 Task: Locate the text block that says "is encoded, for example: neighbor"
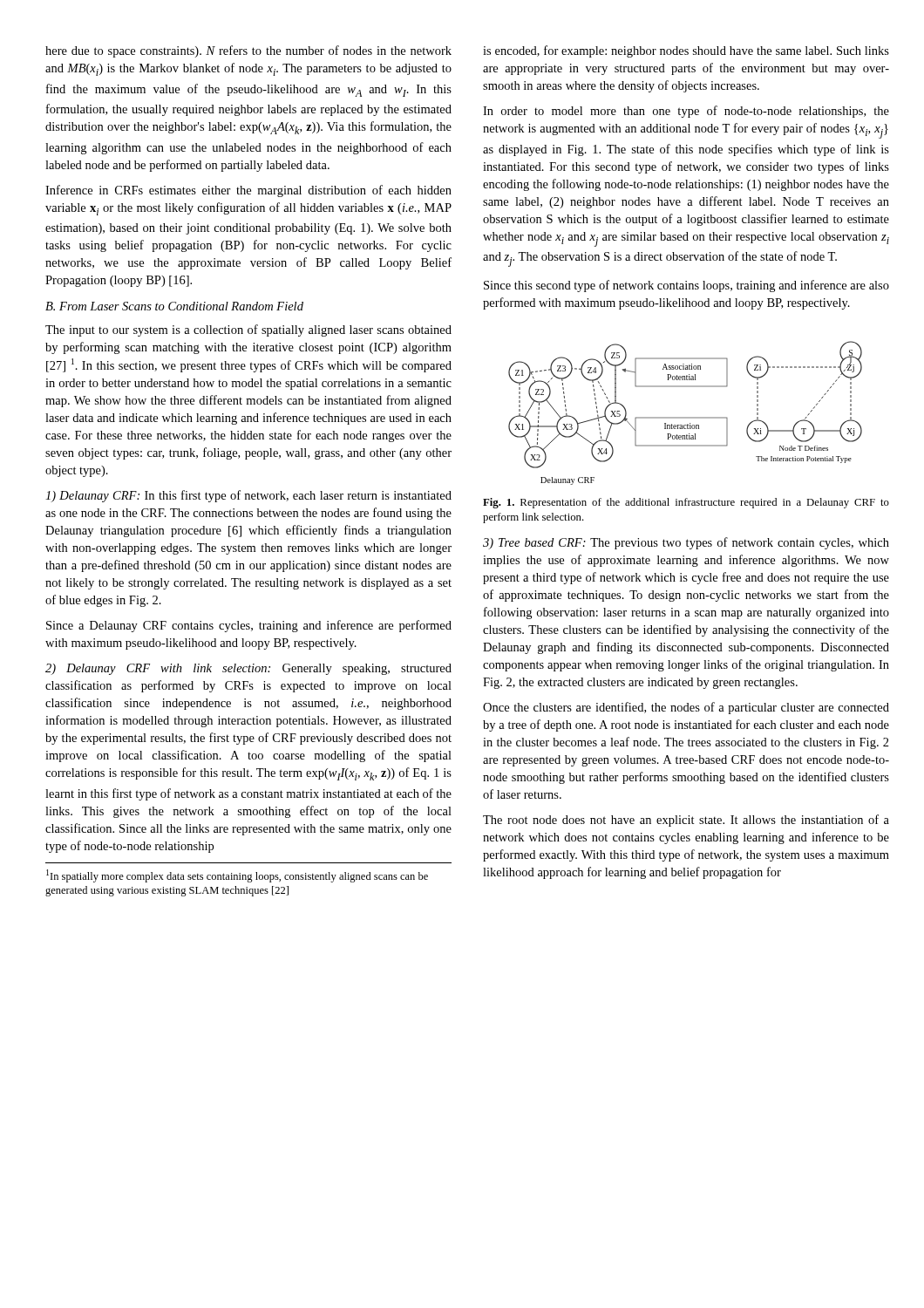tap(686, 68)
